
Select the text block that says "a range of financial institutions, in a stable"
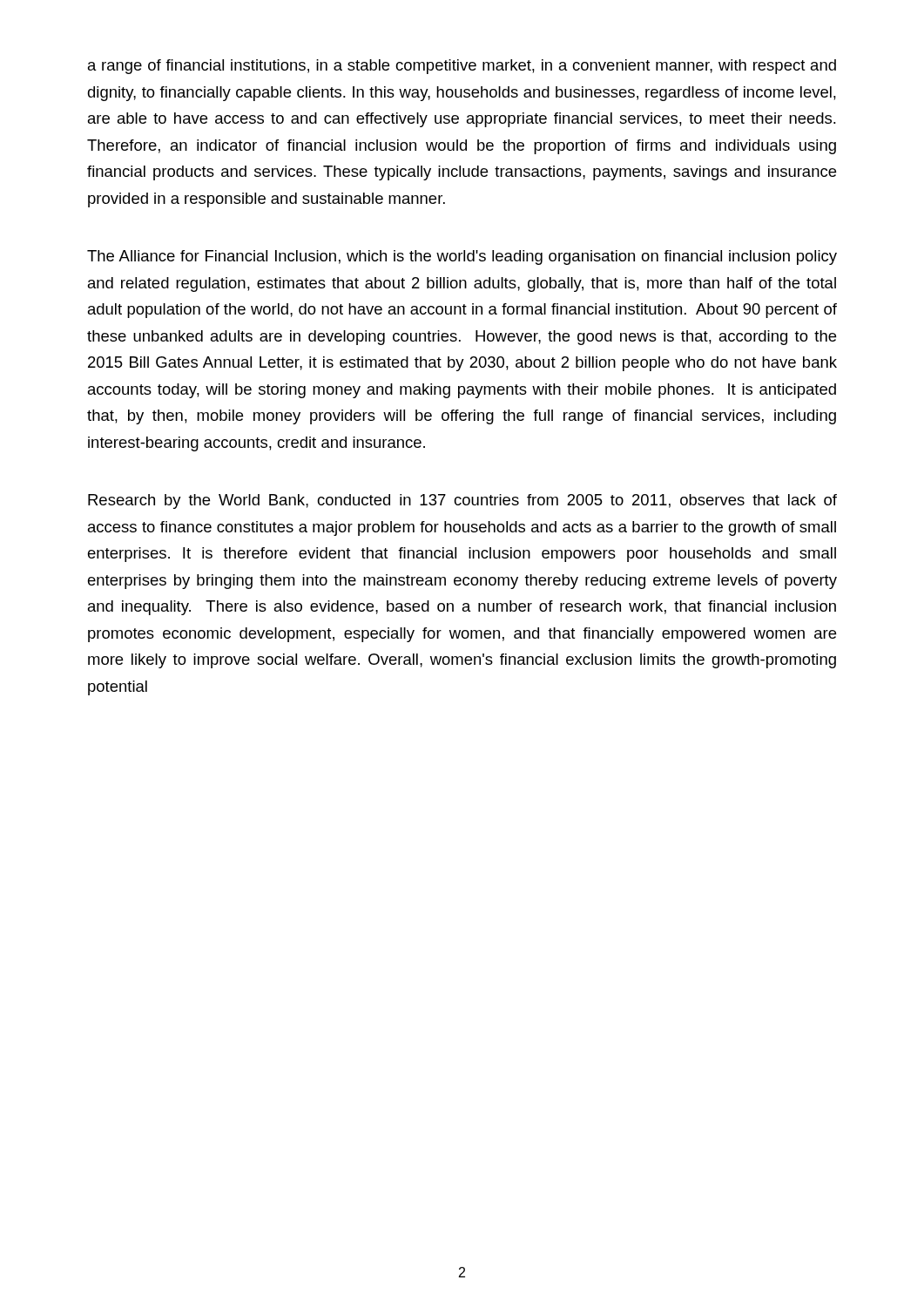coord(462,131)
